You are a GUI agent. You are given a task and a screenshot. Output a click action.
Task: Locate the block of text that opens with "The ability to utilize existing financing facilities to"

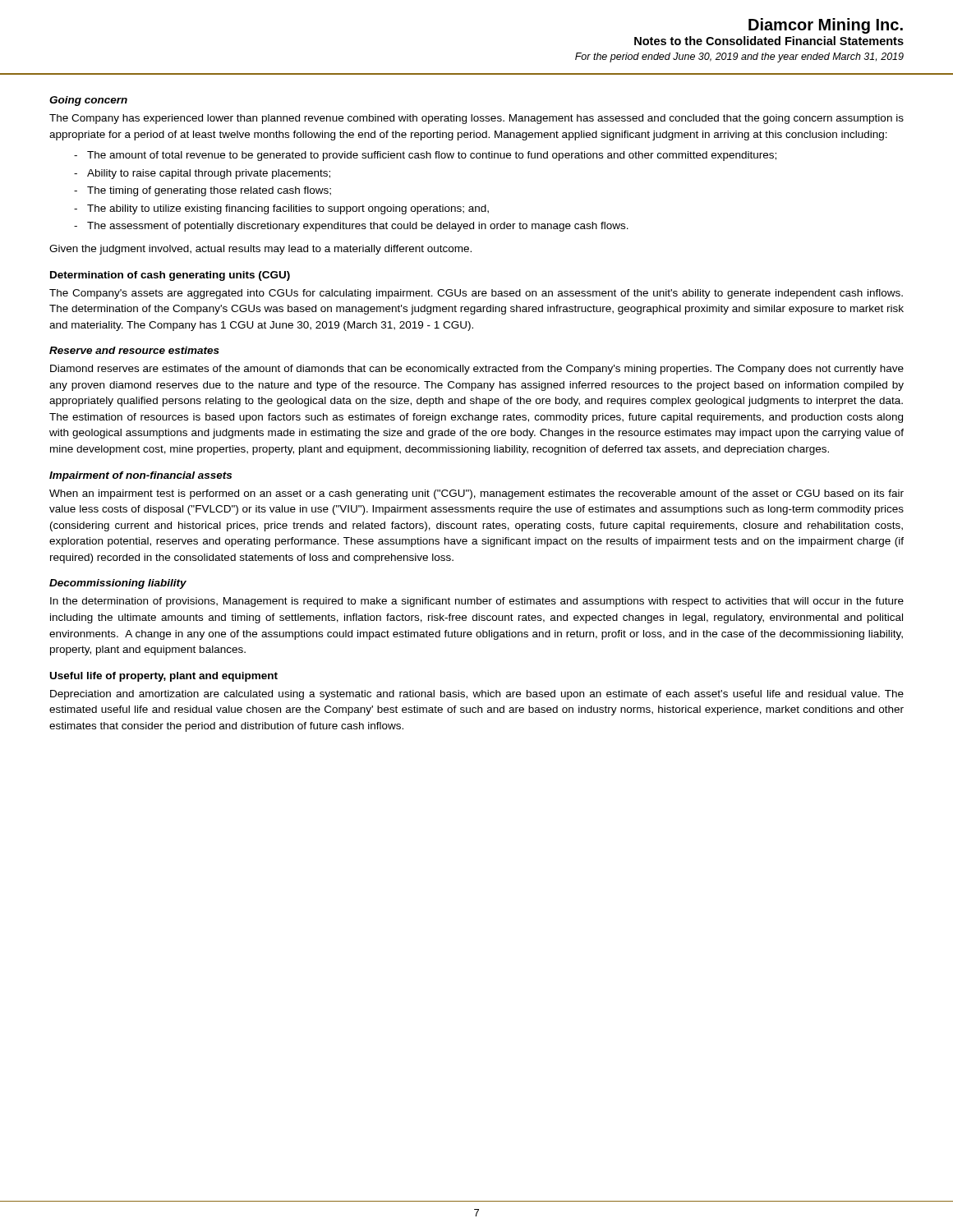pos(288,208)
